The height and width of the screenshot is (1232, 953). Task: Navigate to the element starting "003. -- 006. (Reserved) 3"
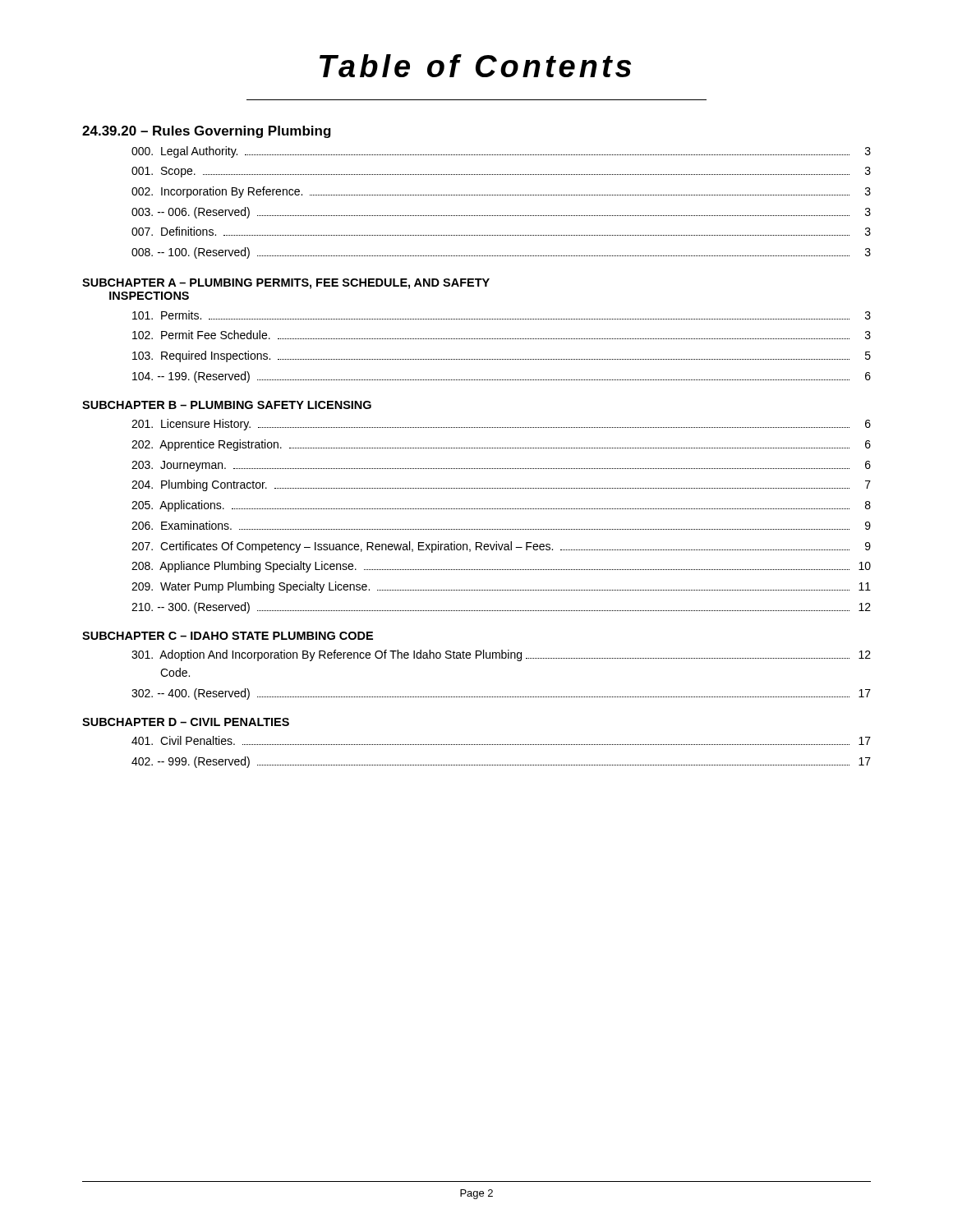tap(501, 212)
